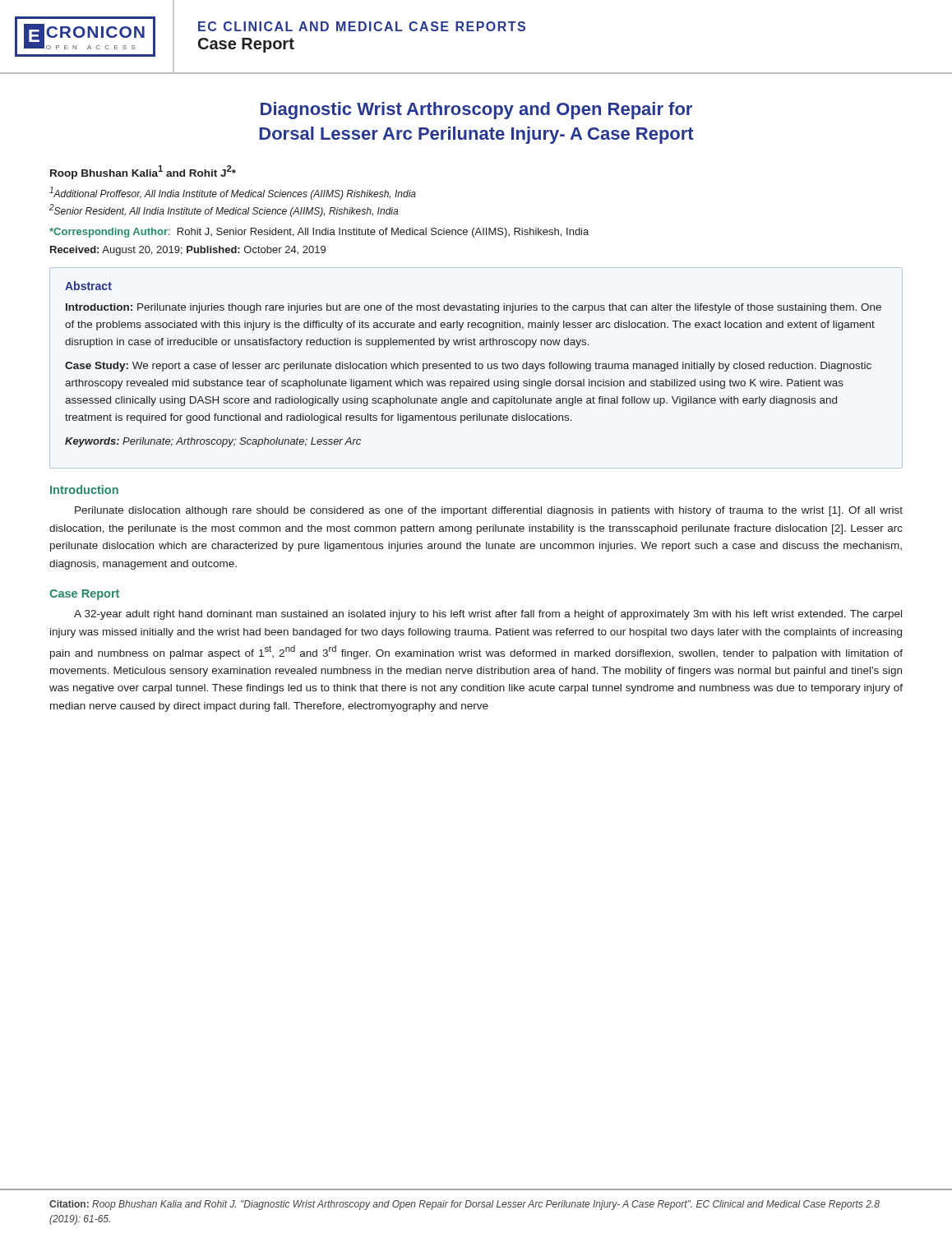Image resolution: width=952 pixels, height=1233 pixels.
Task: Locate the text block with the text "Introduction: Perilunate injuries though rare injuries but"
Action: 476,375
